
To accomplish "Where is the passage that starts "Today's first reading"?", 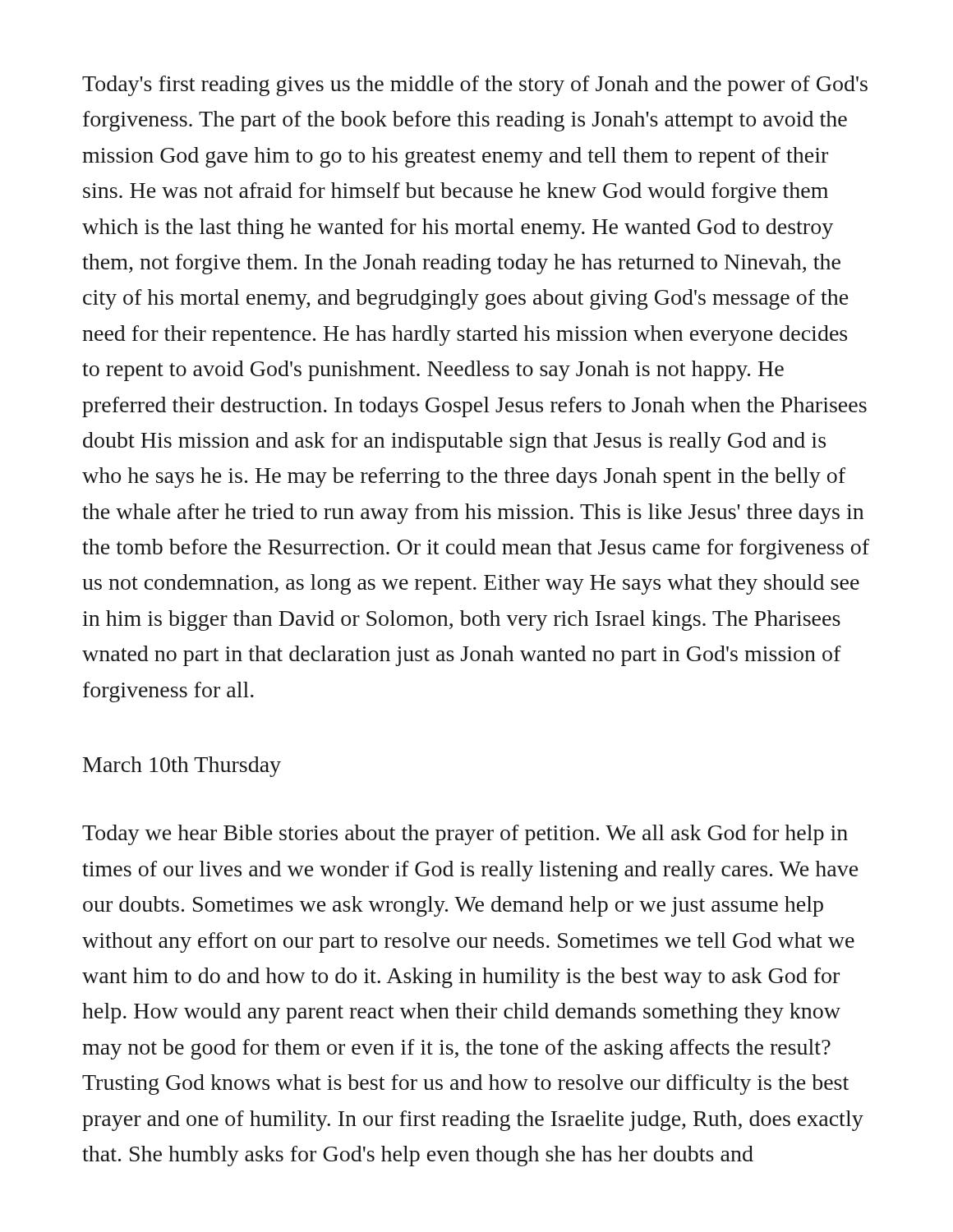I will point(476,386).
